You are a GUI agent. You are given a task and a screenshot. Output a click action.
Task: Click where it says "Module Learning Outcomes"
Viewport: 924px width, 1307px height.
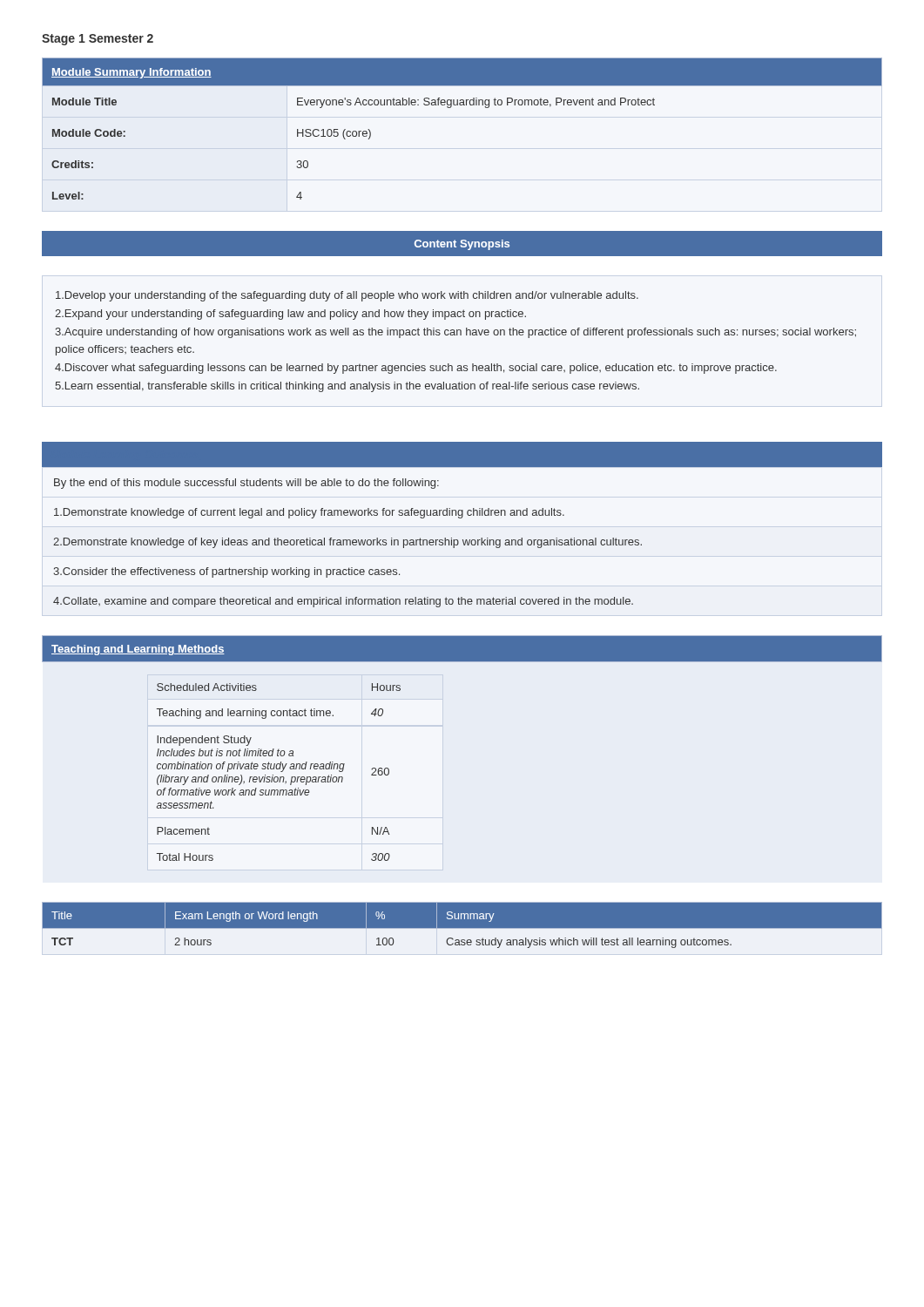tap(462, 454)
